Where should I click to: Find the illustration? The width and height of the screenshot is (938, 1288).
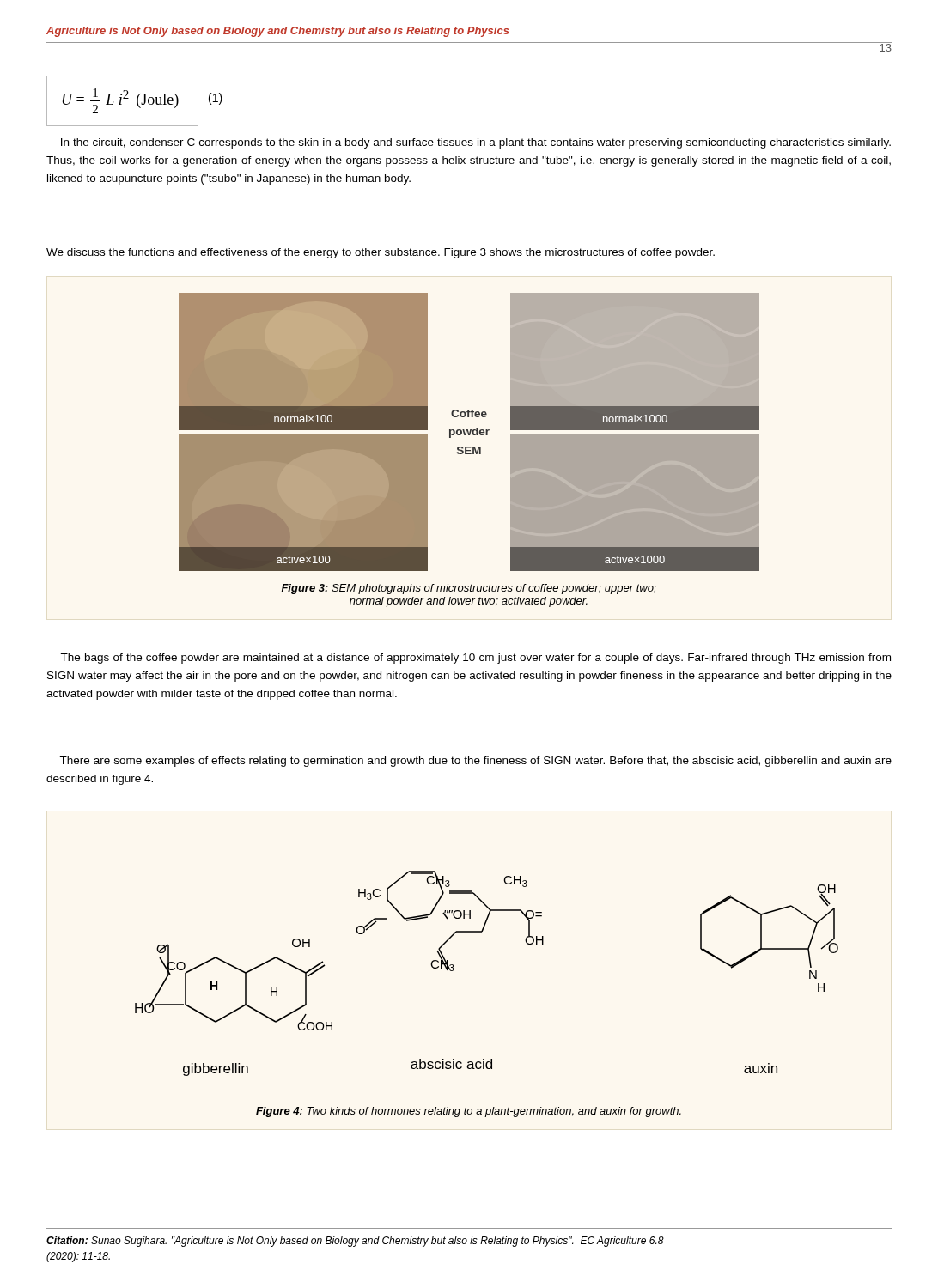(469, 970)
